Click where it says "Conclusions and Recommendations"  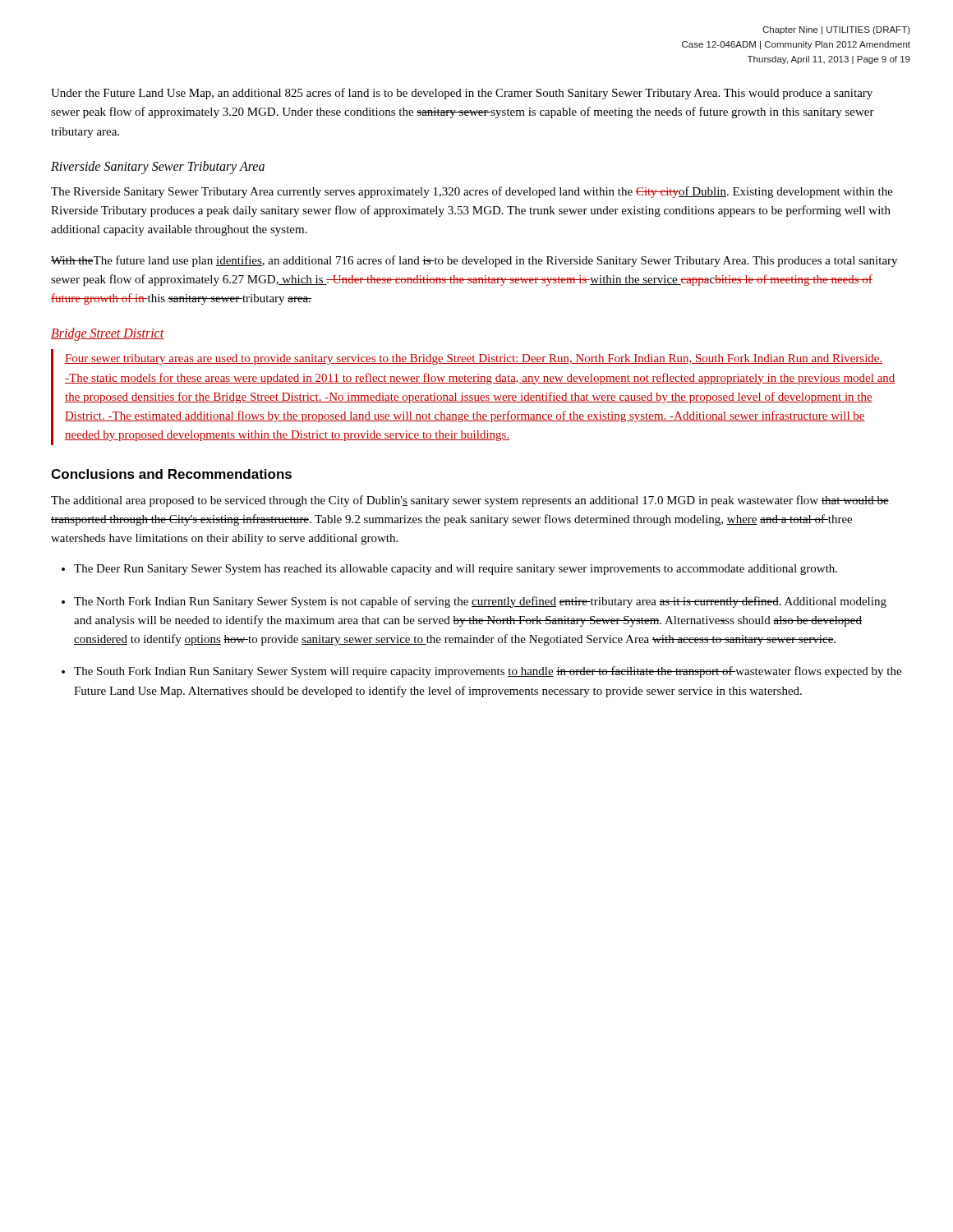pyautogui.click(x=172, y=474)
